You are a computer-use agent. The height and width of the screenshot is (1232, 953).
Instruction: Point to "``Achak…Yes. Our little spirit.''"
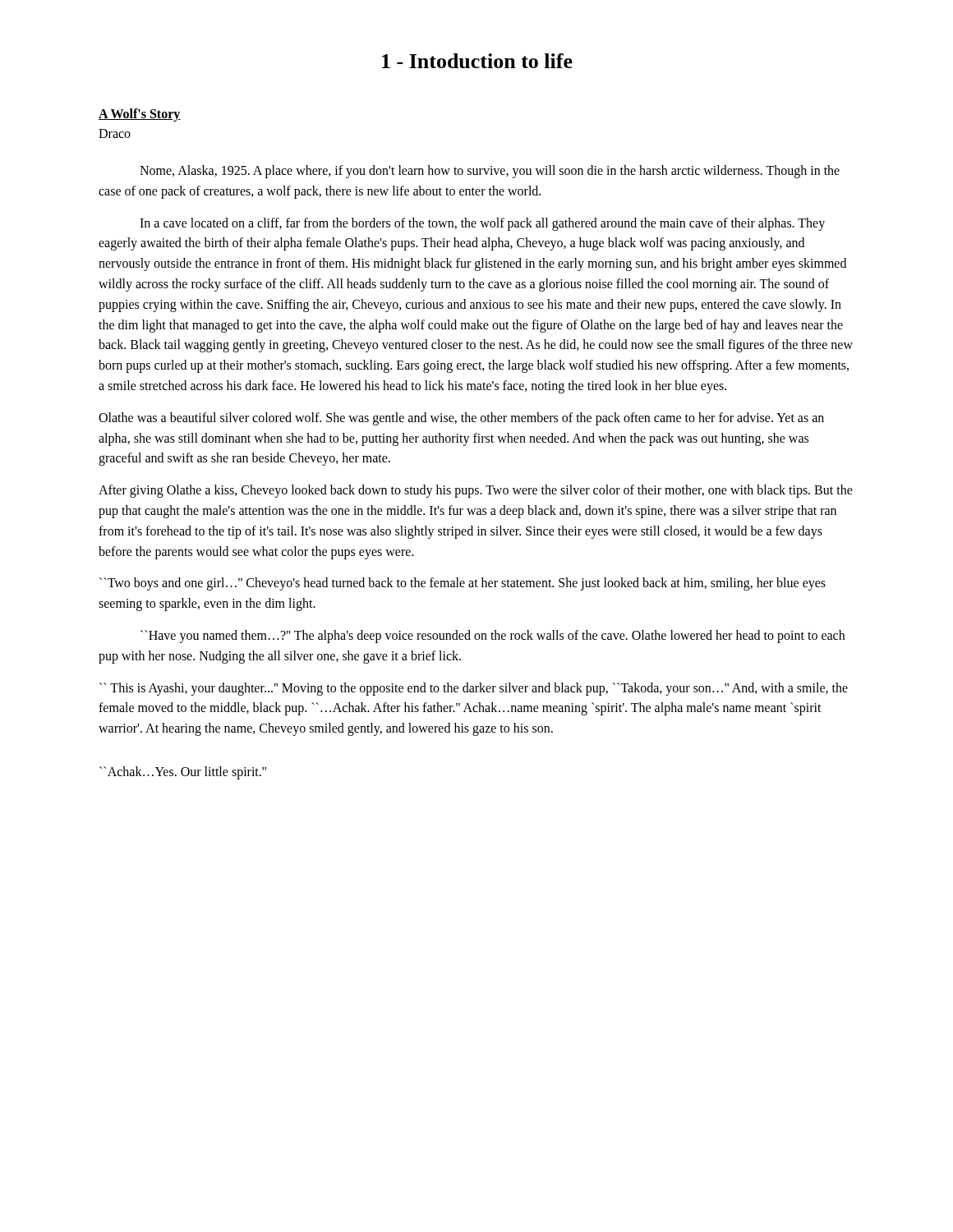click(x=183, y=772)
